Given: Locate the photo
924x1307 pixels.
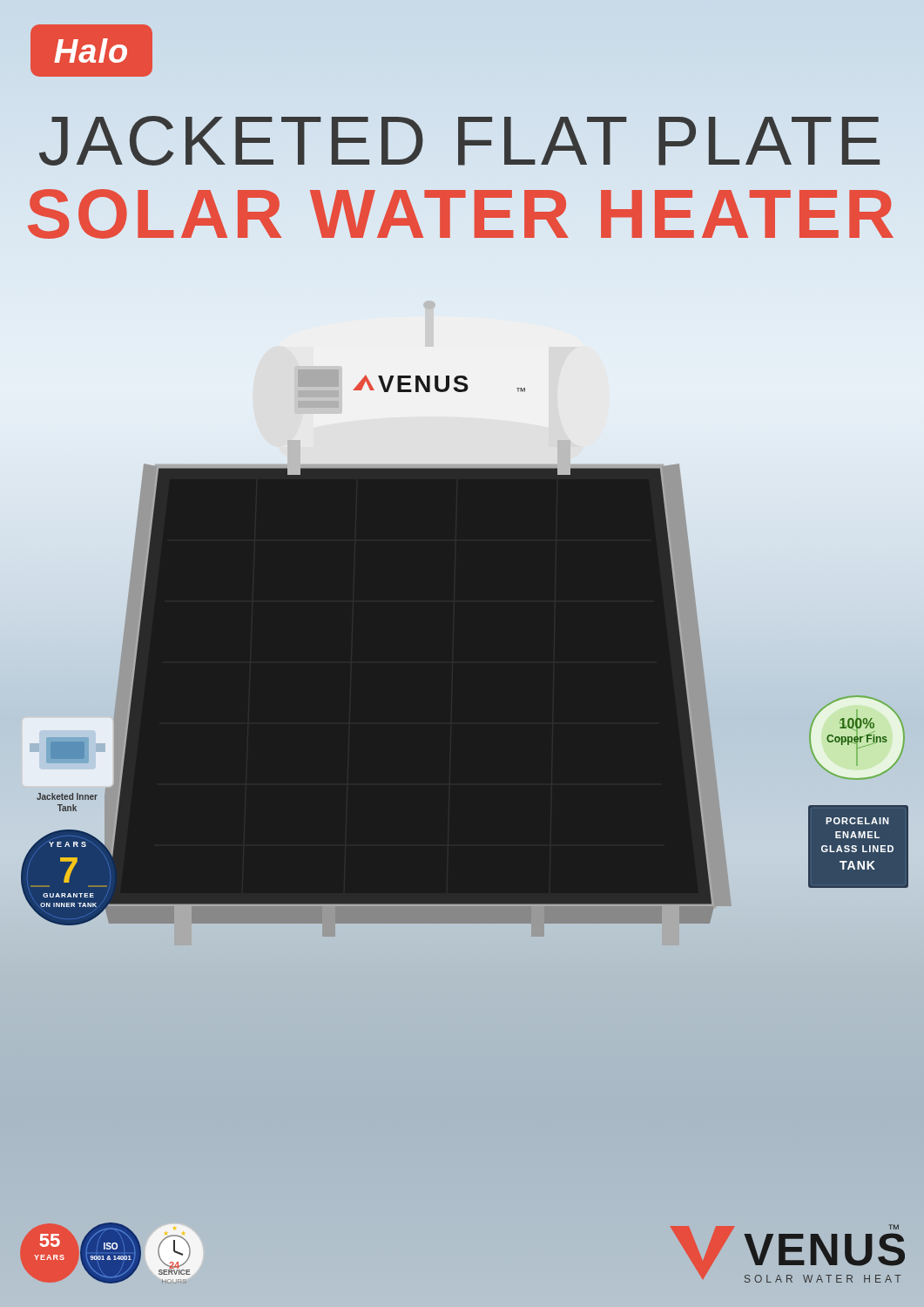Looking at the screenshot, I should pyautogui.click(x=431, y=627).
